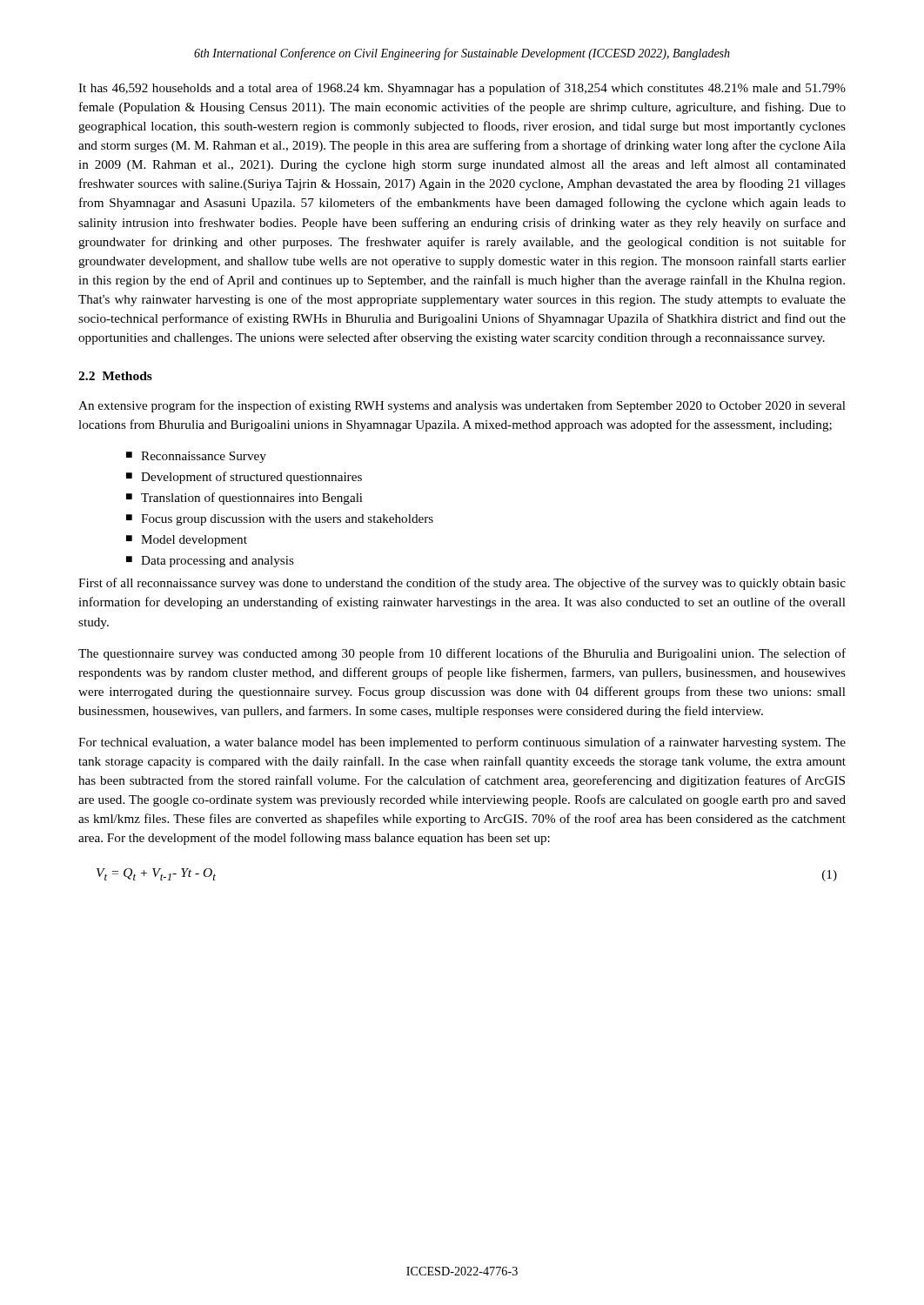Locate the block starting "Vt = Qt +"

pos(161,876)
